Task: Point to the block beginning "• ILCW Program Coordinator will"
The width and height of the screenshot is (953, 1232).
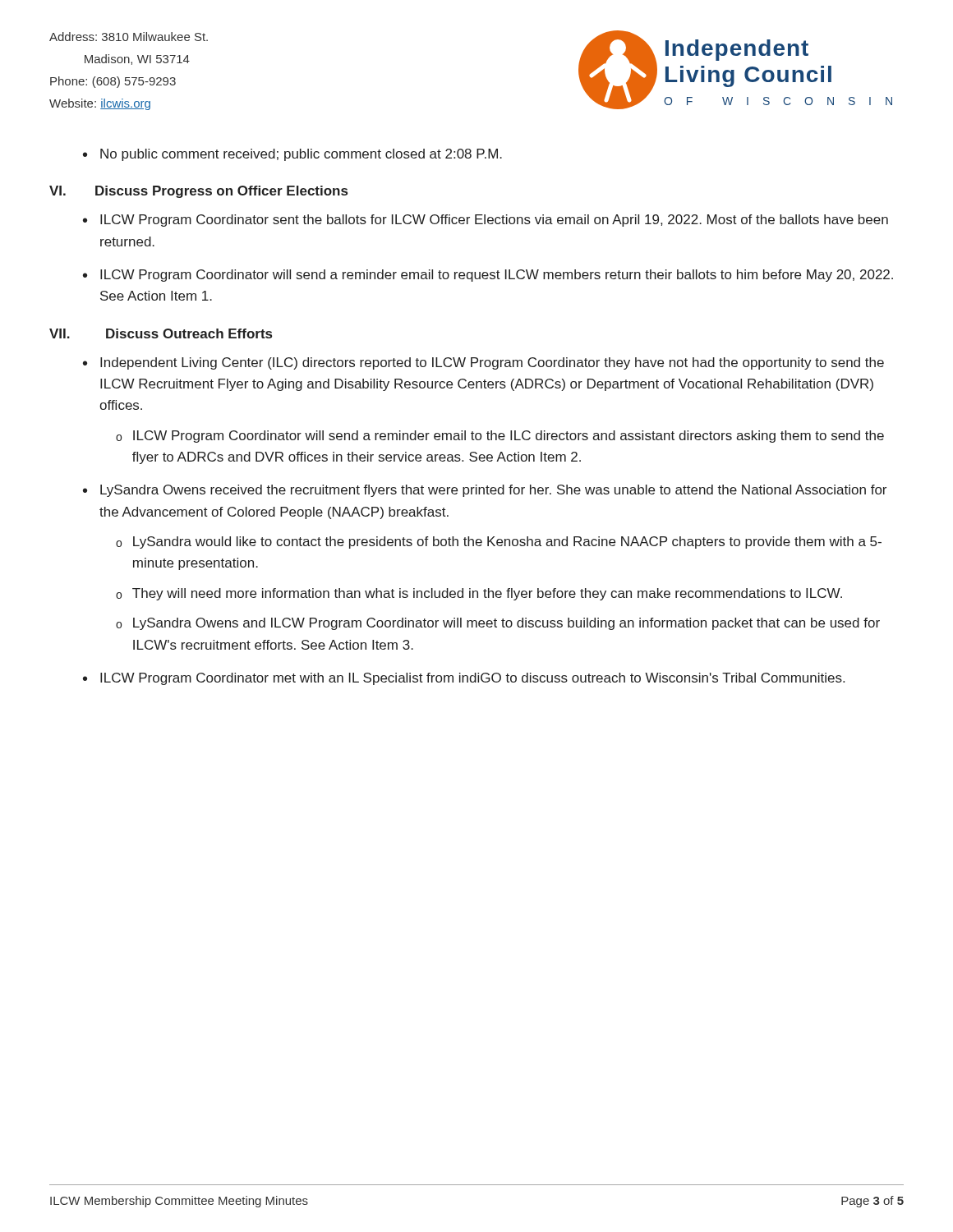Action: [493, 286]
